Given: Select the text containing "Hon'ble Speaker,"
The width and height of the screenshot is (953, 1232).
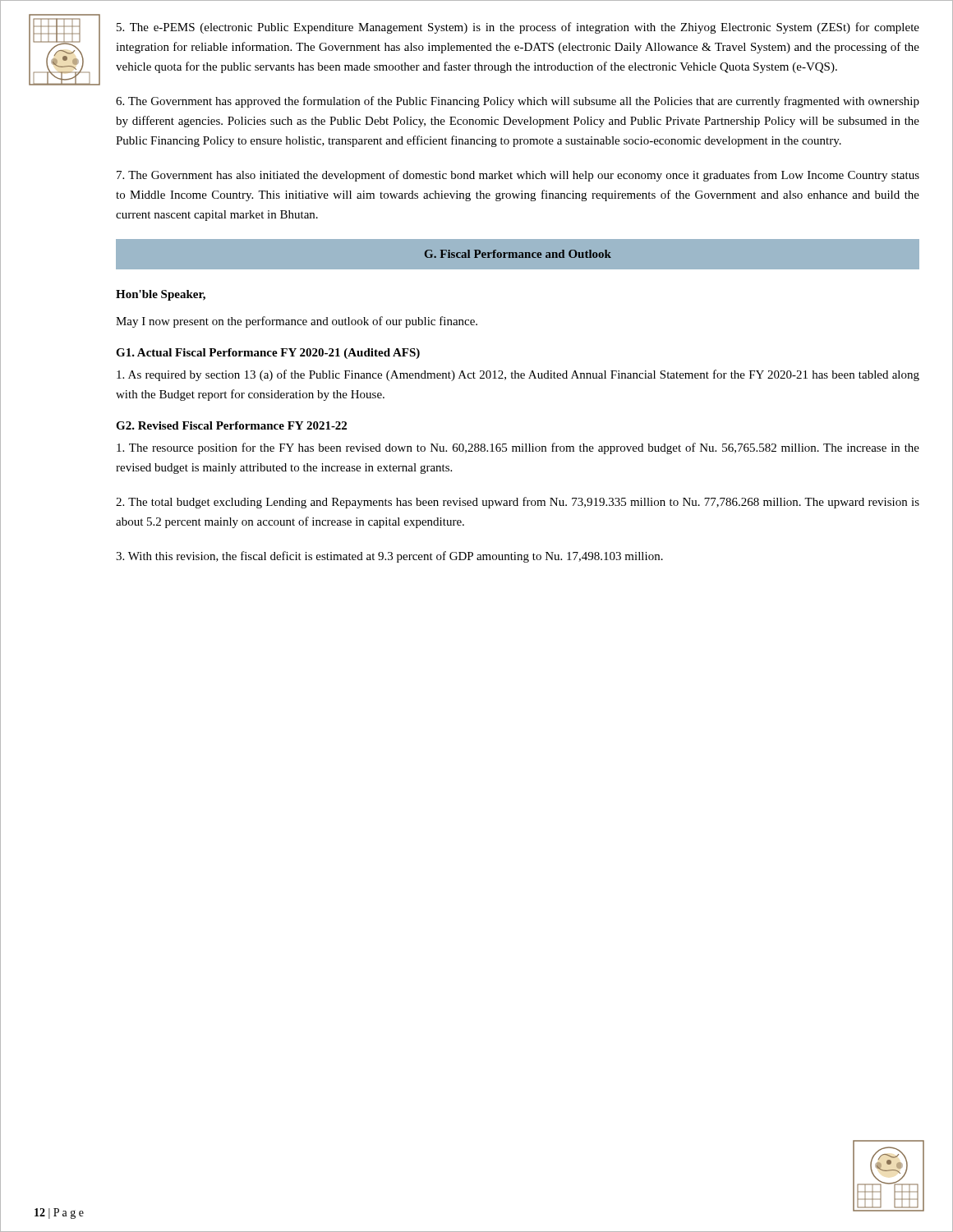Looking at the screenshot, I should [161, 295].
